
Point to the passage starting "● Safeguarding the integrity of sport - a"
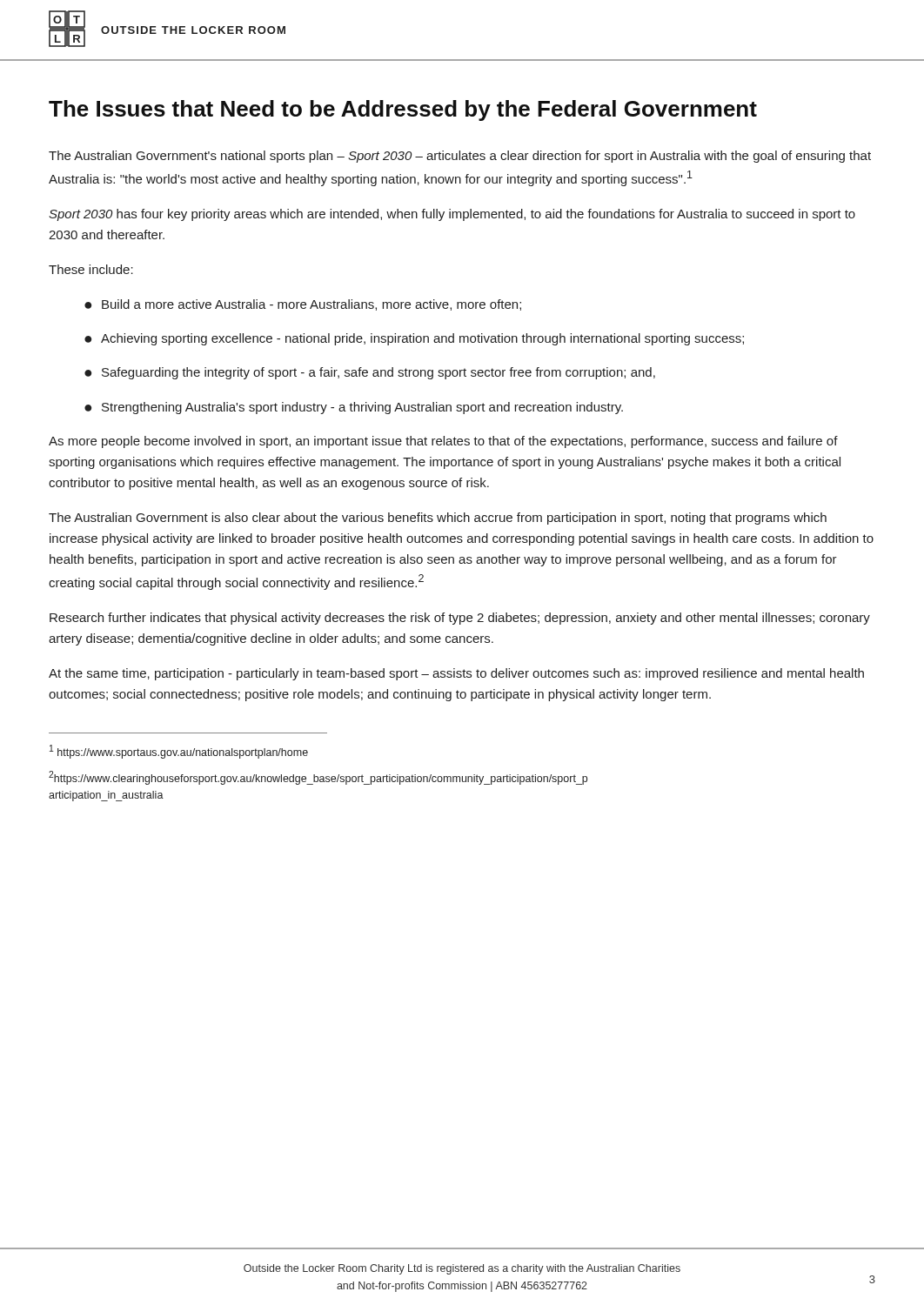tap(479, 373)
